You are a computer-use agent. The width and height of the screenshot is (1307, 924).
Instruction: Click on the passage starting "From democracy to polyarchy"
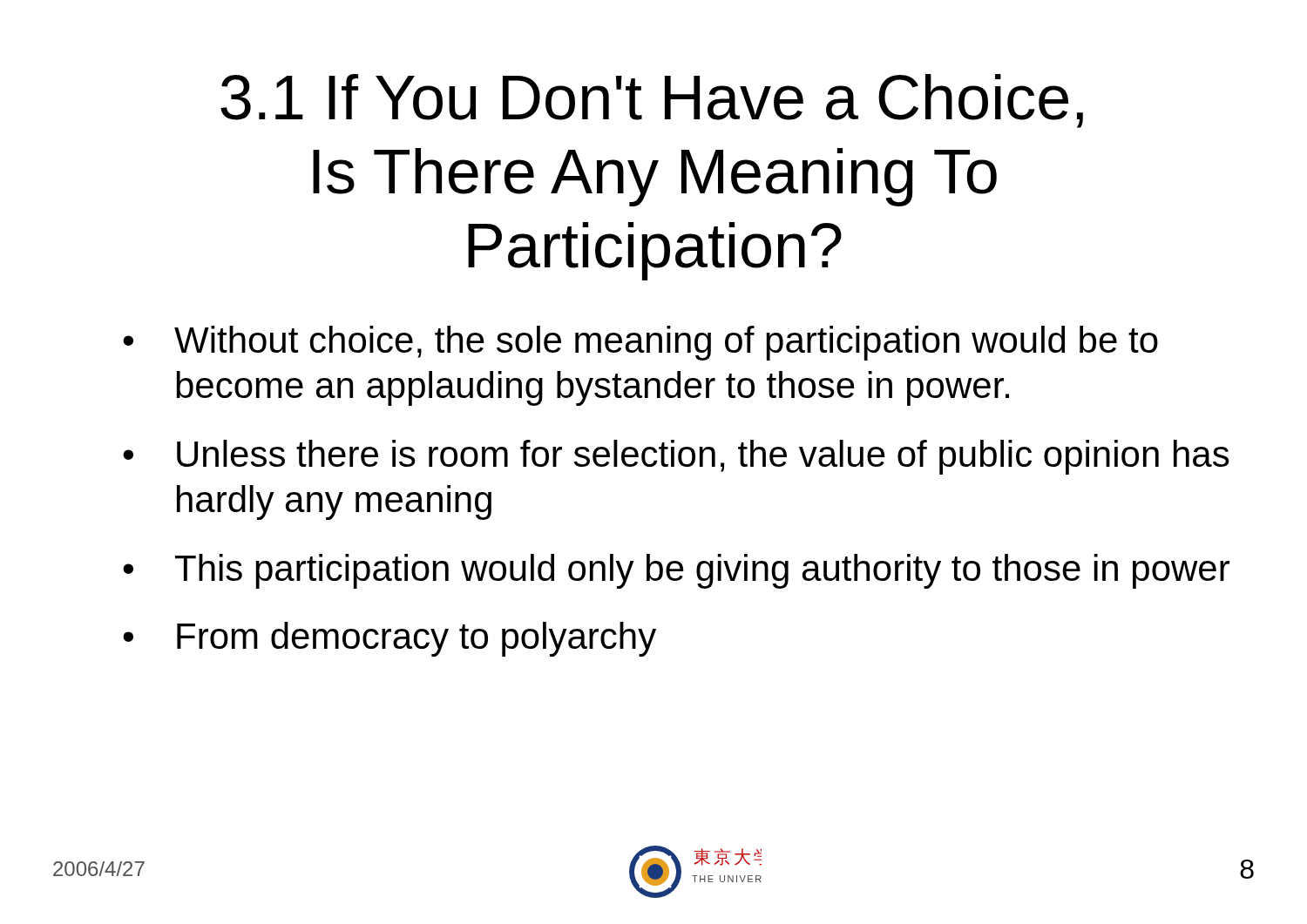(x=415, y=636)
